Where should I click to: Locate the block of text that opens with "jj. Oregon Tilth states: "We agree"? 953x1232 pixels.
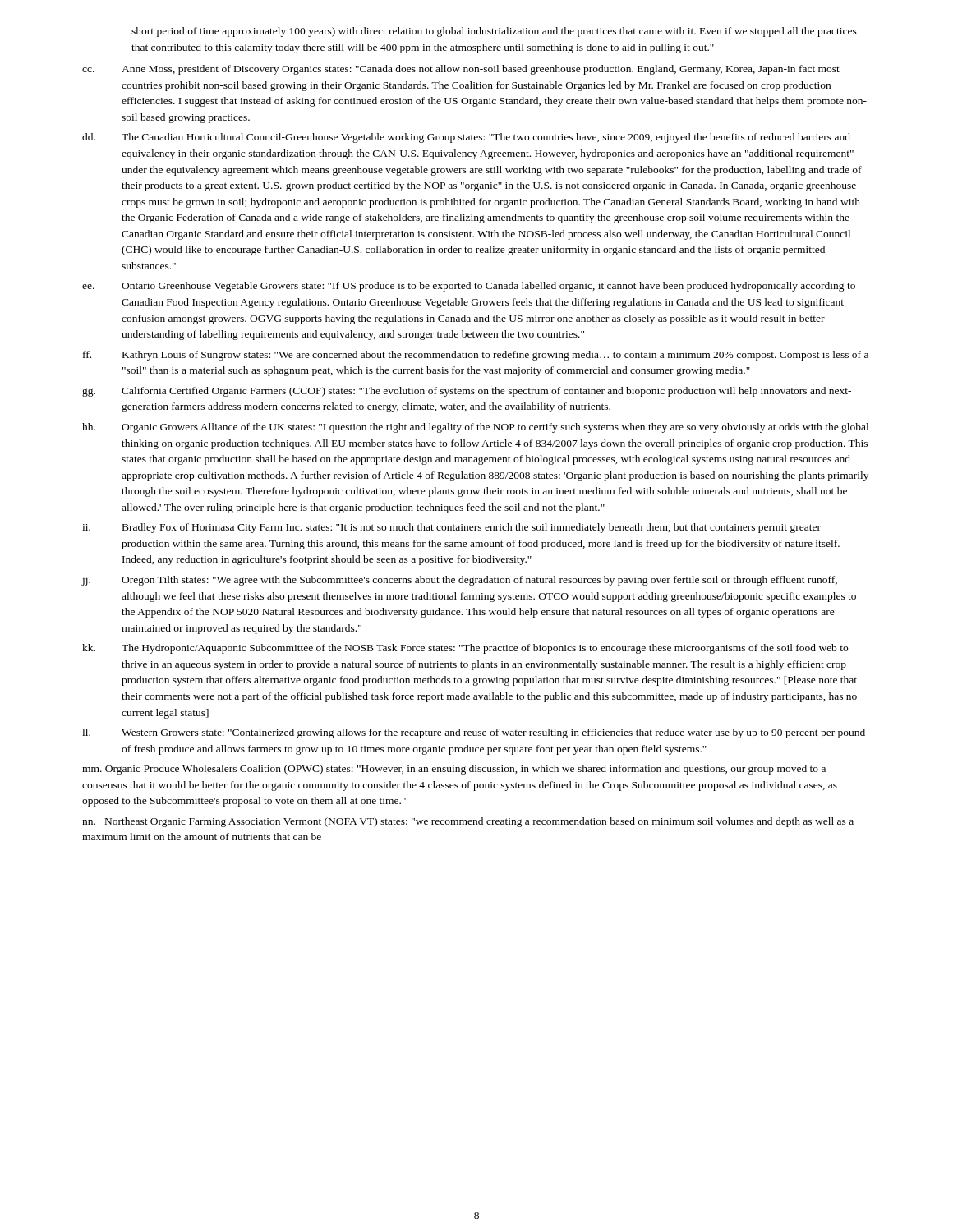[x=476, y=604]
